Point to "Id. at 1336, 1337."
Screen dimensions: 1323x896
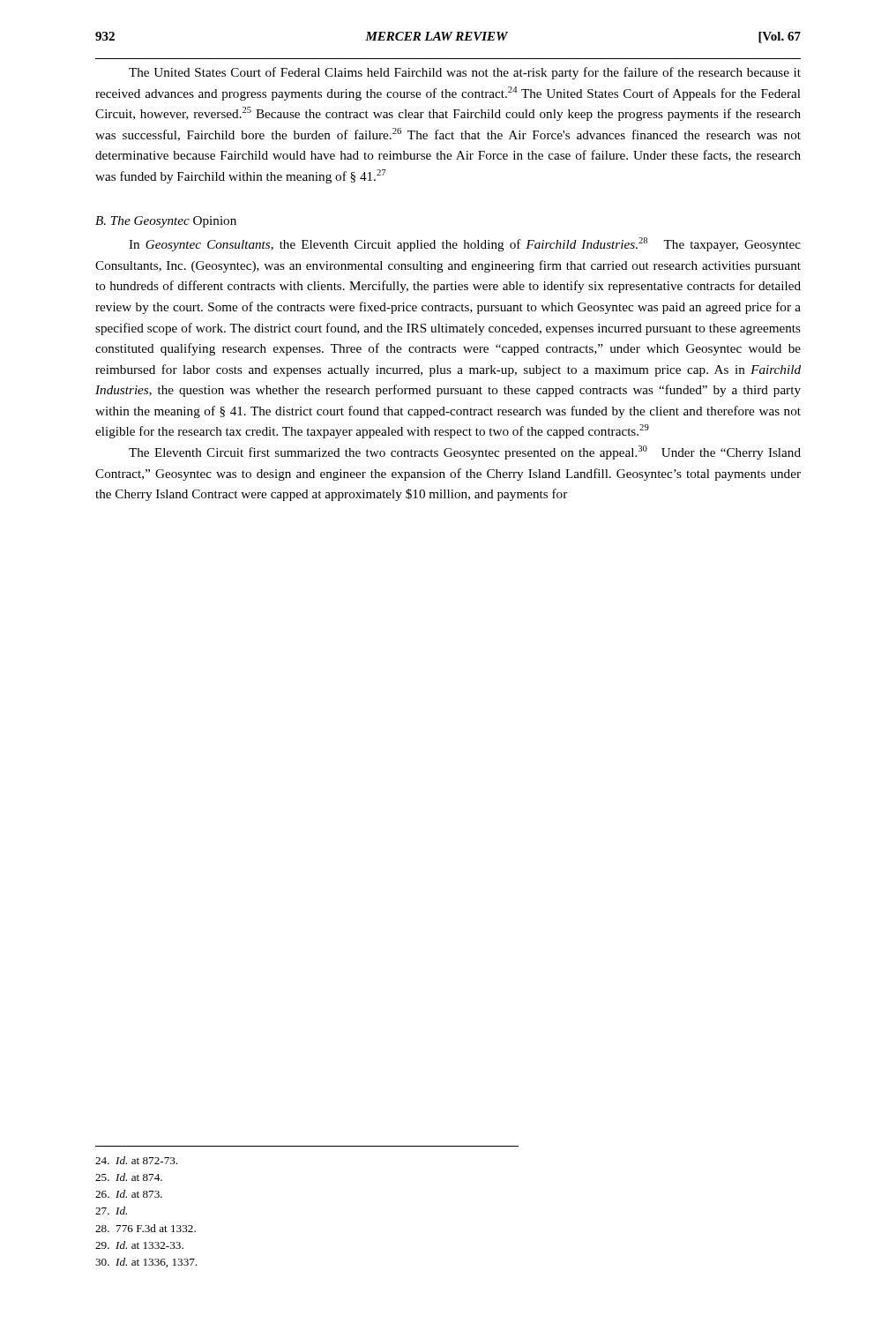[146, 1262]
